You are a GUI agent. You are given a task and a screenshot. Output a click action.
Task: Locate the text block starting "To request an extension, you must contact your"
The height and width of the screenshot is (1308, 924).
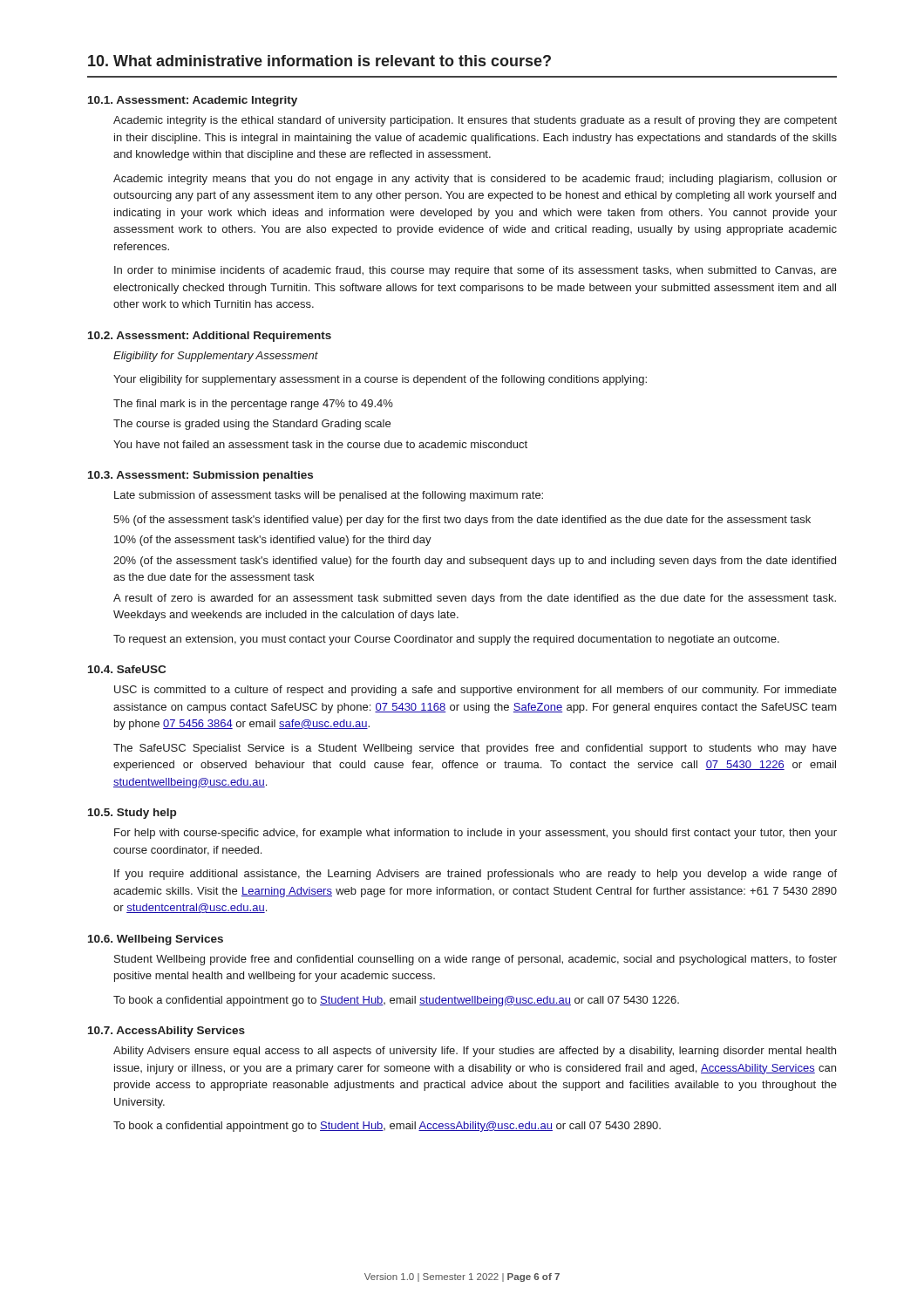click(x=447, y=638)
